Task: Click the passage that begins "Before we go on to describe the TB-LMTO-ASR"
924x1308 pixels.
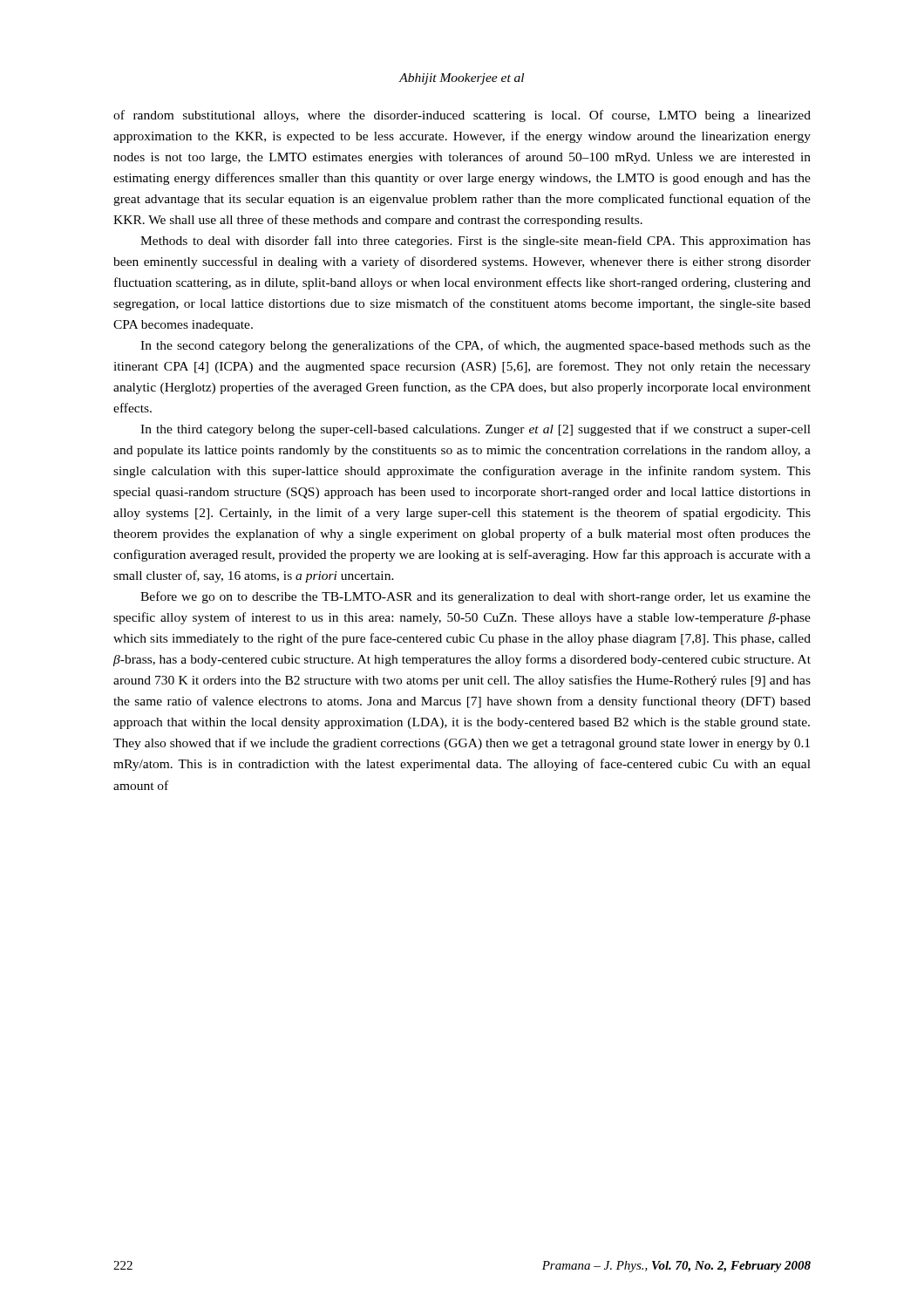Action: click(462, 691)
